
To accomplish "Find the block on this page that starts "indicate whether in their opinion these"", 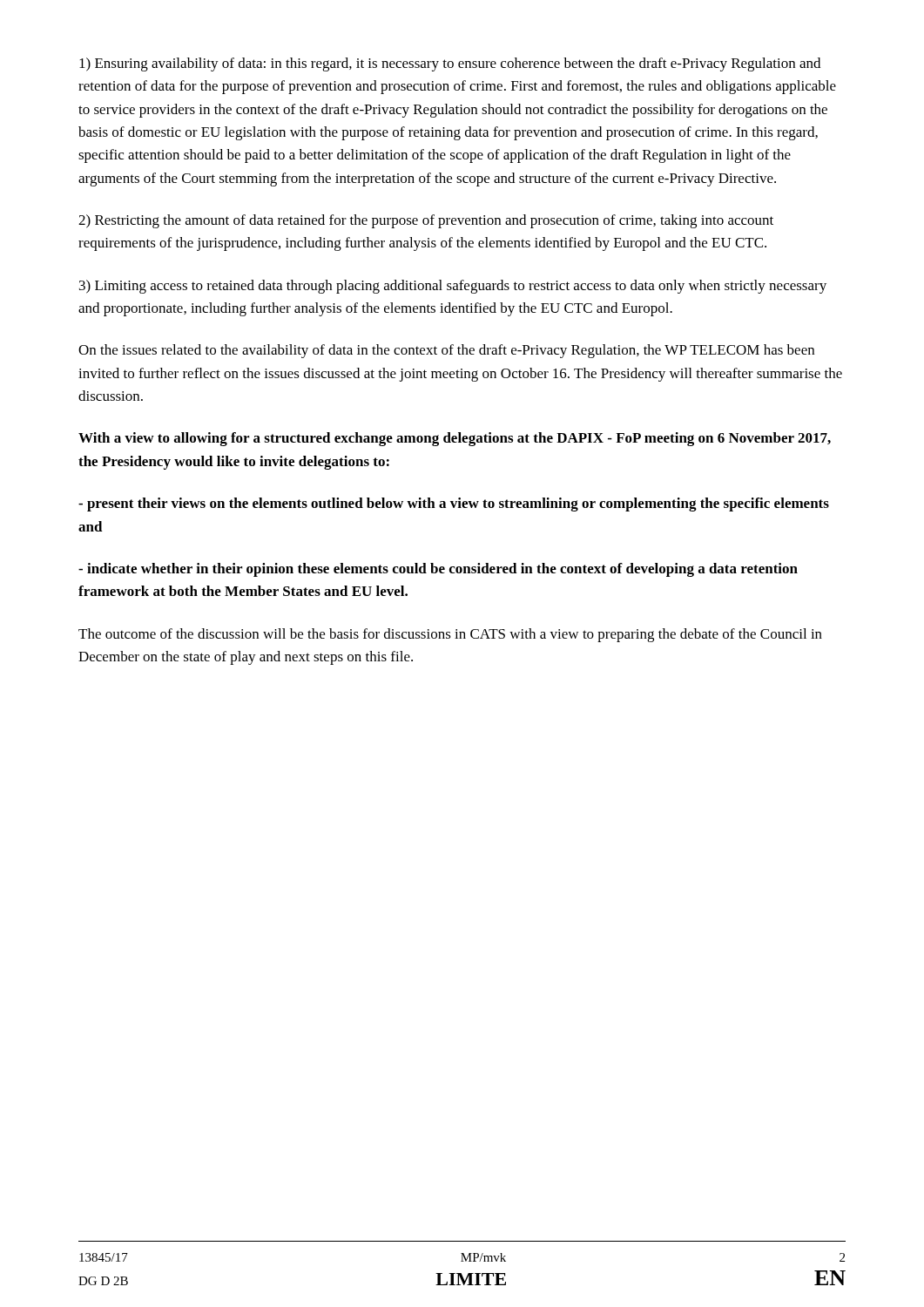I will (438, 580).
